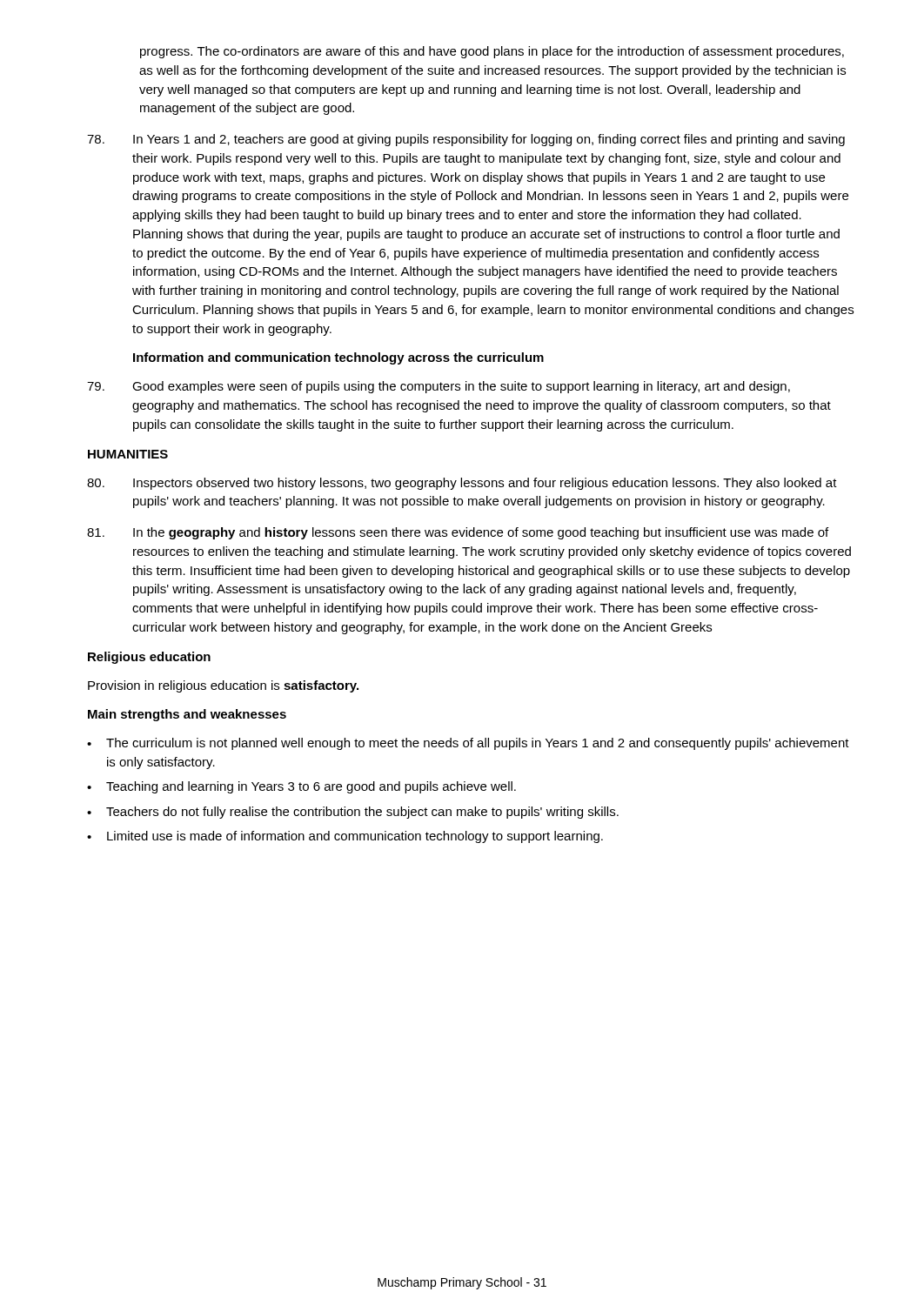Click on the list item containing "• Teaching and"
924x1305 pixels.
click(x=471, y=787)
